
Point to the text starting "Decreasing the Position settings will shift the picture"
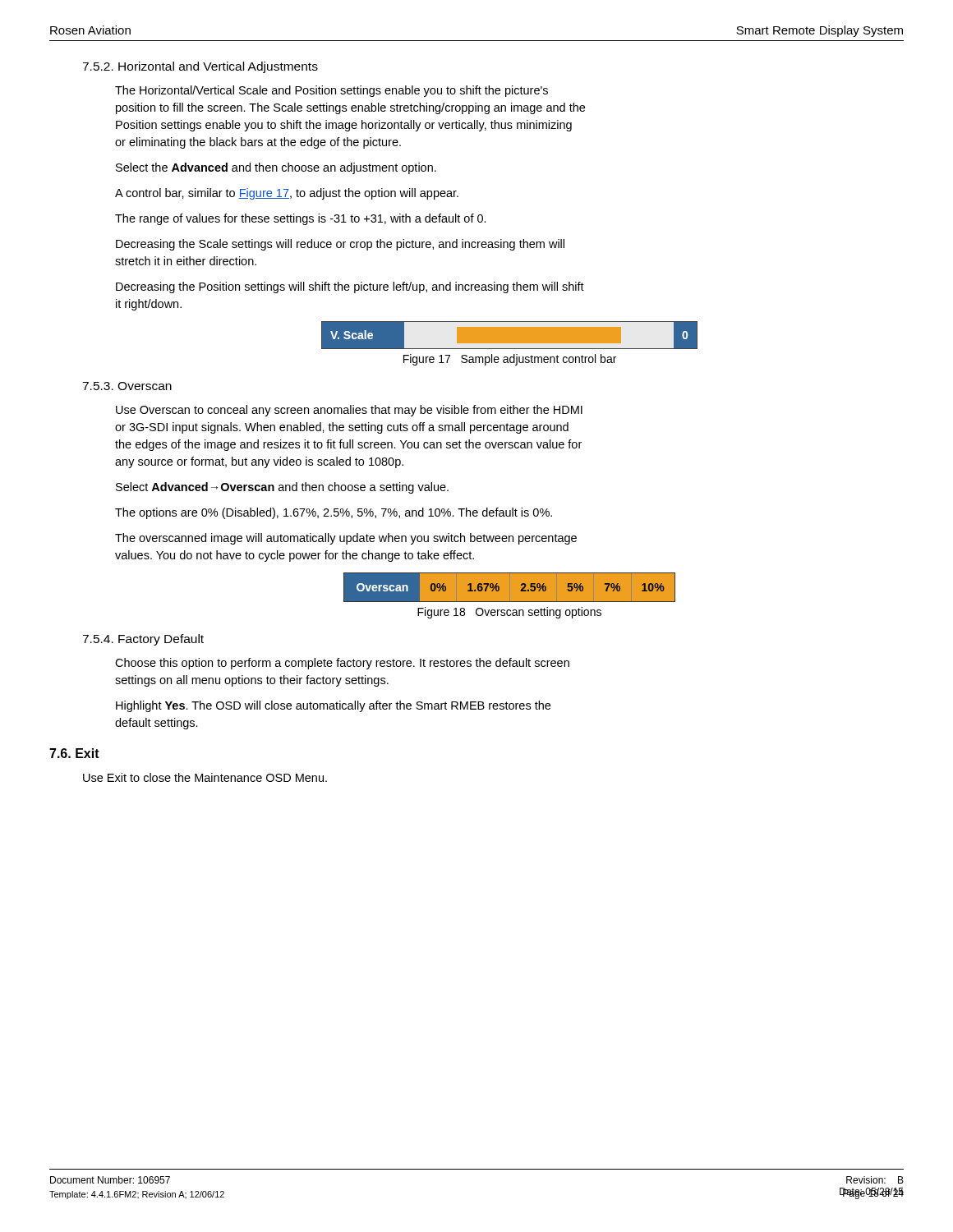349,295
